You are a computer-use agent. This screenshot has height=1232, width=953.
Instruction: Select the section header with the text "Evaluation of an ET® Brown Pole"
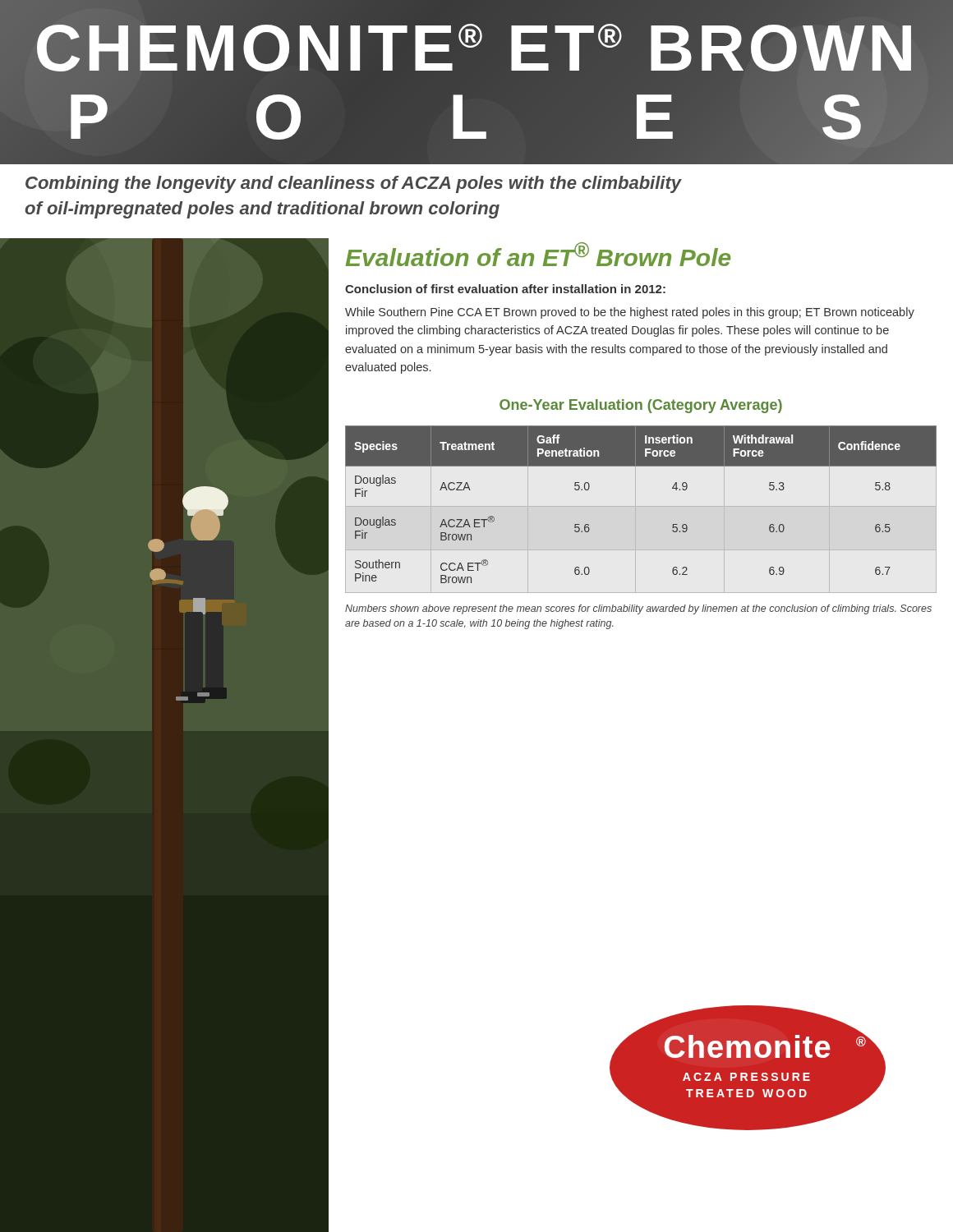pyautogui.click(x=538, y=255)
